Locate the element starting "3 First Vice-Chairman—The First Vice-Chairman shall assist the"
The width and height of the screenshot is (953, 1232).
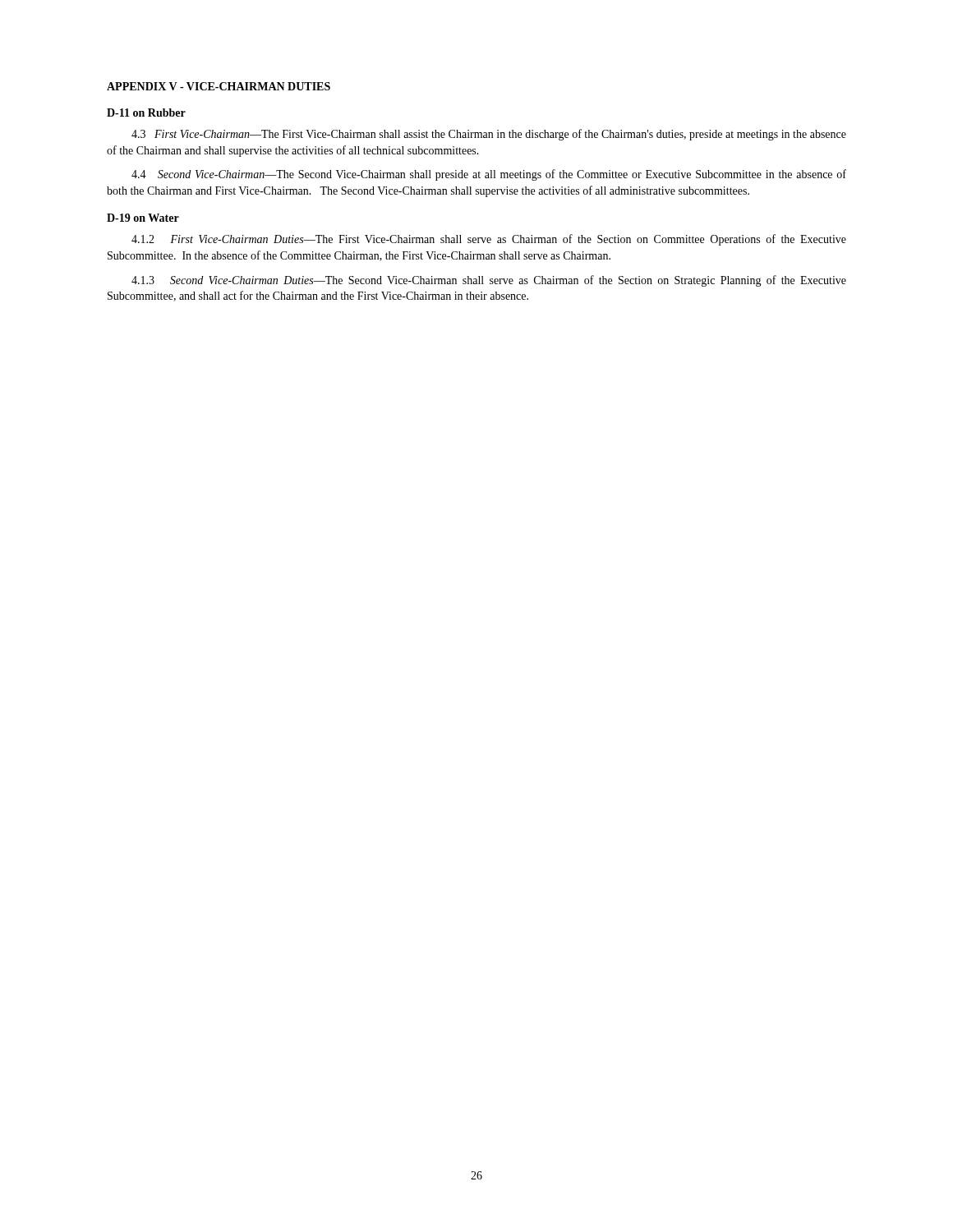pyautogui.click(x=476, y=142)
